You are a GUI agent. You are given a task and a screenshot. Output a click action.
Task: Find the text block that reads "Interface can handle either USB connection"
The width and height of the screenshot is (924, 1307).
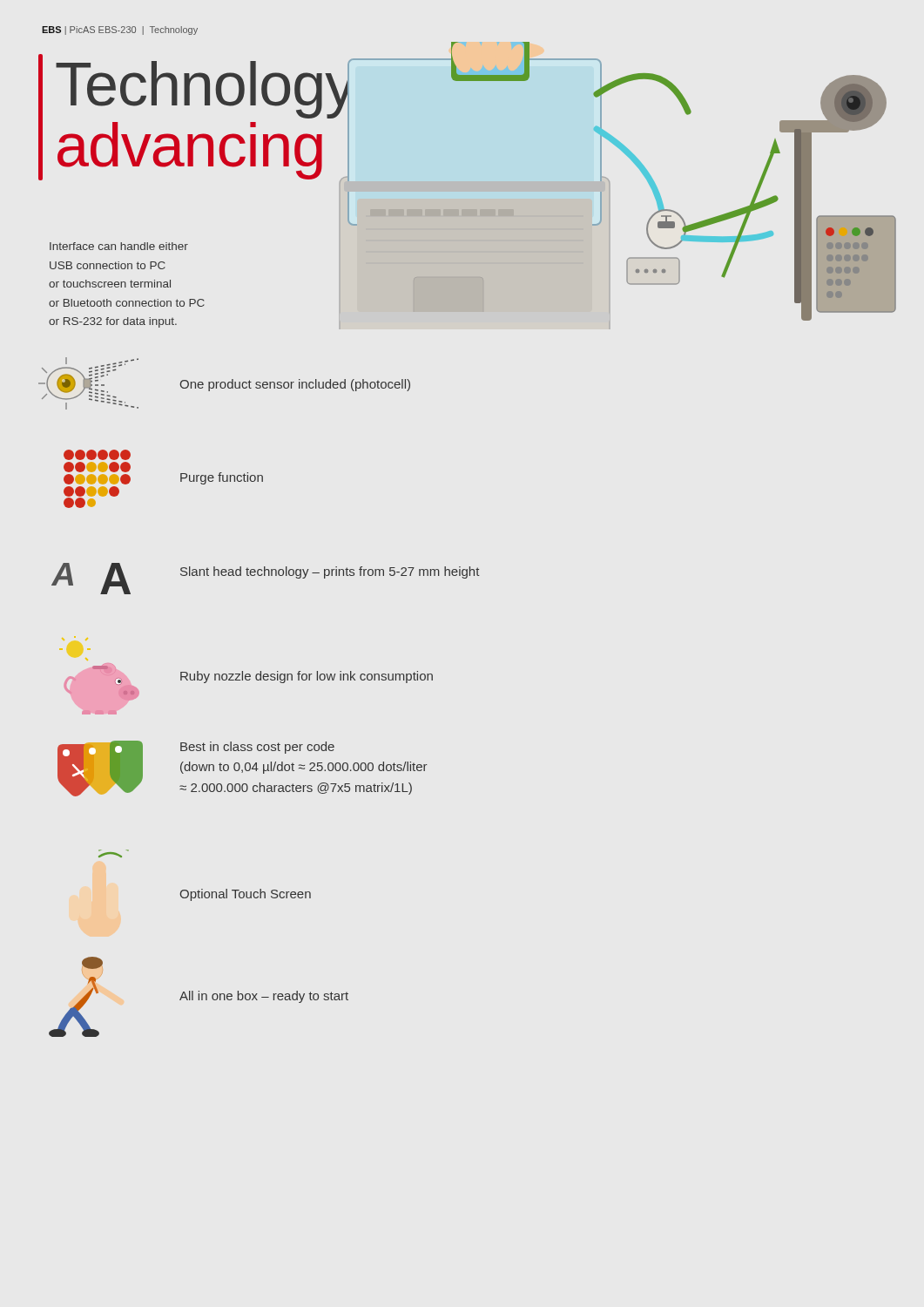coord(127,284)
